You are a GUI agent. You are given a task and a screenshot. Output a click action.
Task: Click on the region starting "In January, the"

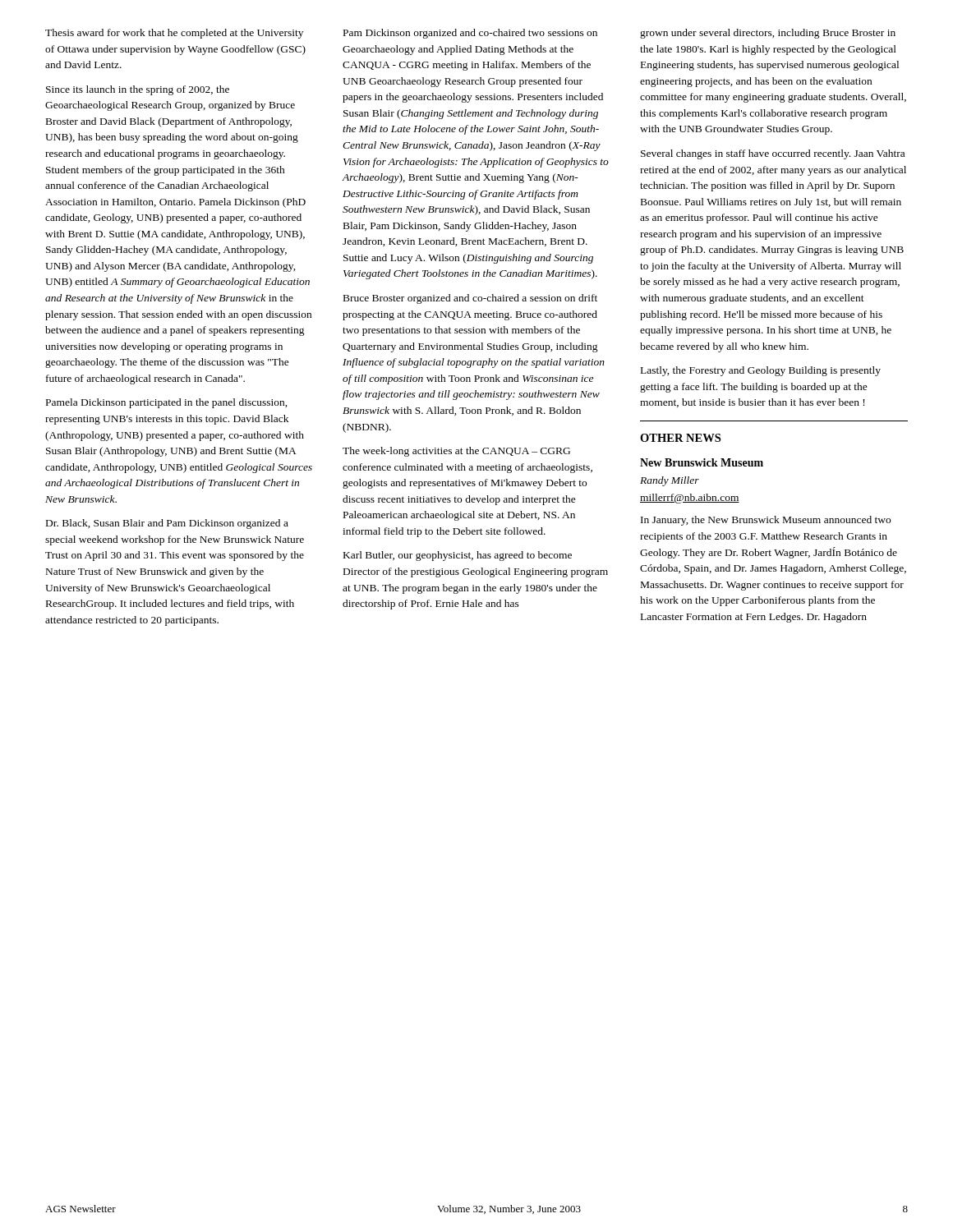pyautogui.click(x=774, y=568)
